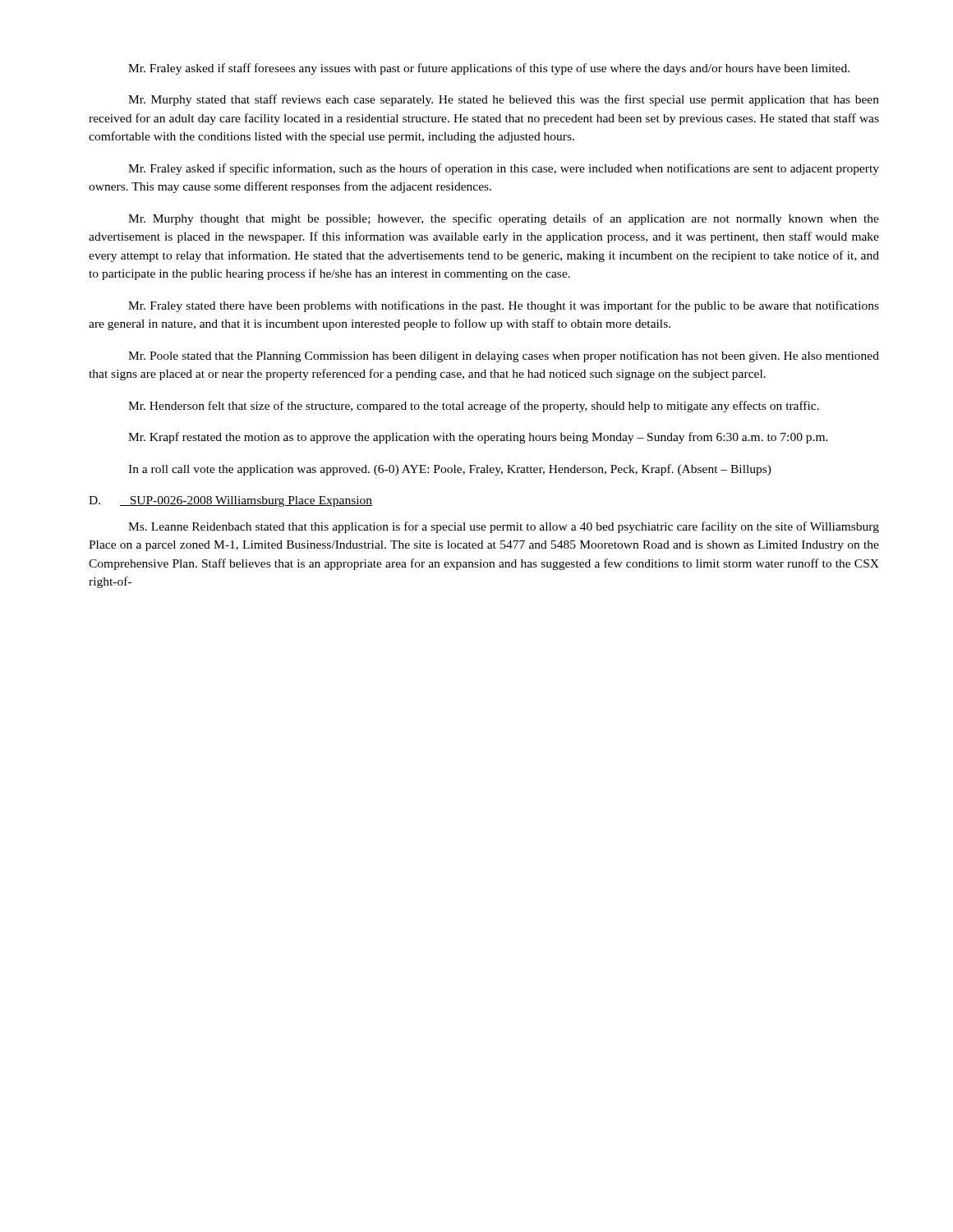Image resolution: width=953 pixels, height=1232 pixels.
Task: Locate the text block that reads "Mr. Fraley stated there have been problems with"
Action: pos(484,314)
